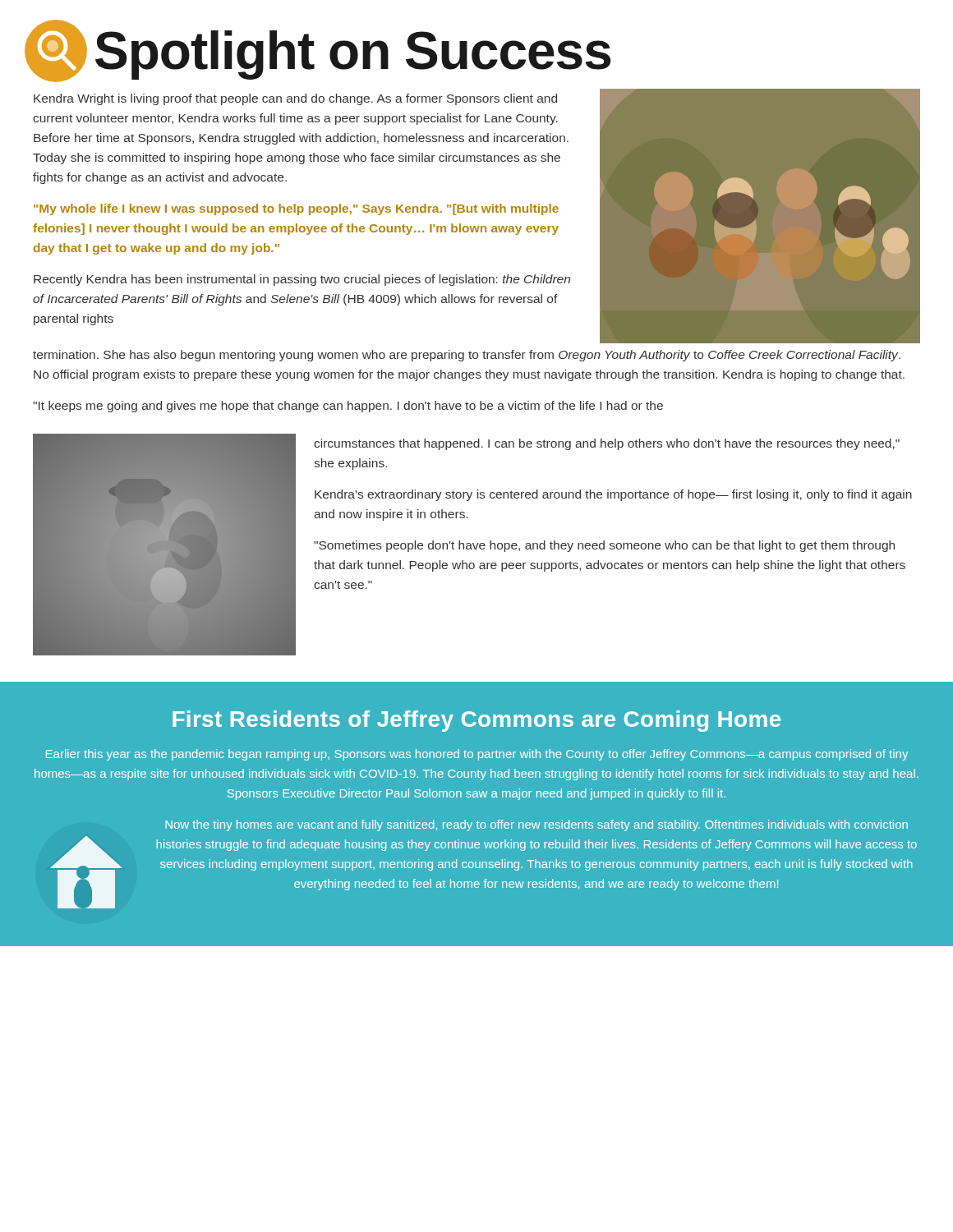Locate the text block with the text "Kendra's extraordinary story is centered around the importance"
The width and height of the screenshot is (953, 1232).
pyautogui.click(x=617, y=504)
